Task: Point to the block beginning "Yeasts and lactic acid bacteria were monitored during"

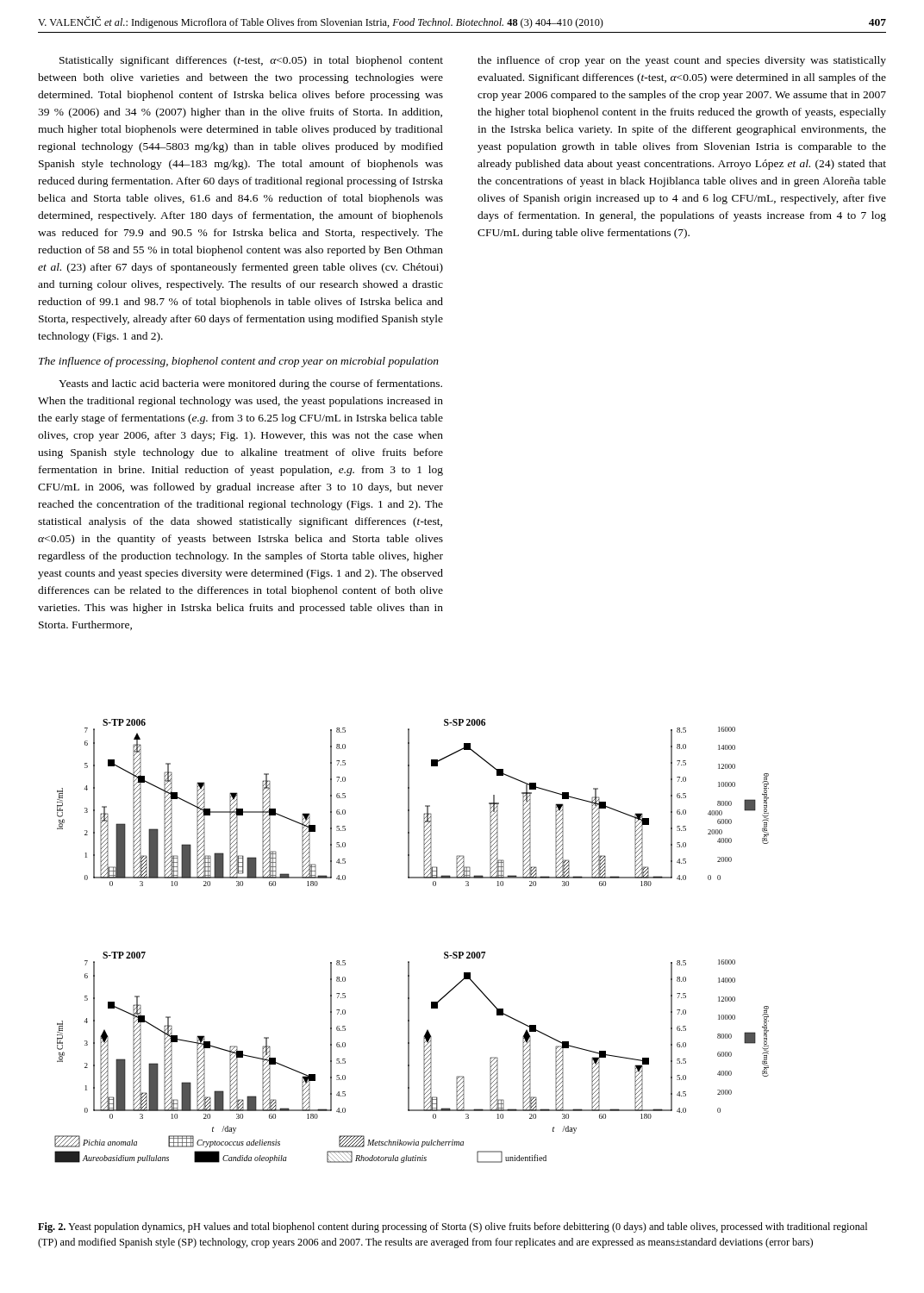Action: click(x=240, y=504)
